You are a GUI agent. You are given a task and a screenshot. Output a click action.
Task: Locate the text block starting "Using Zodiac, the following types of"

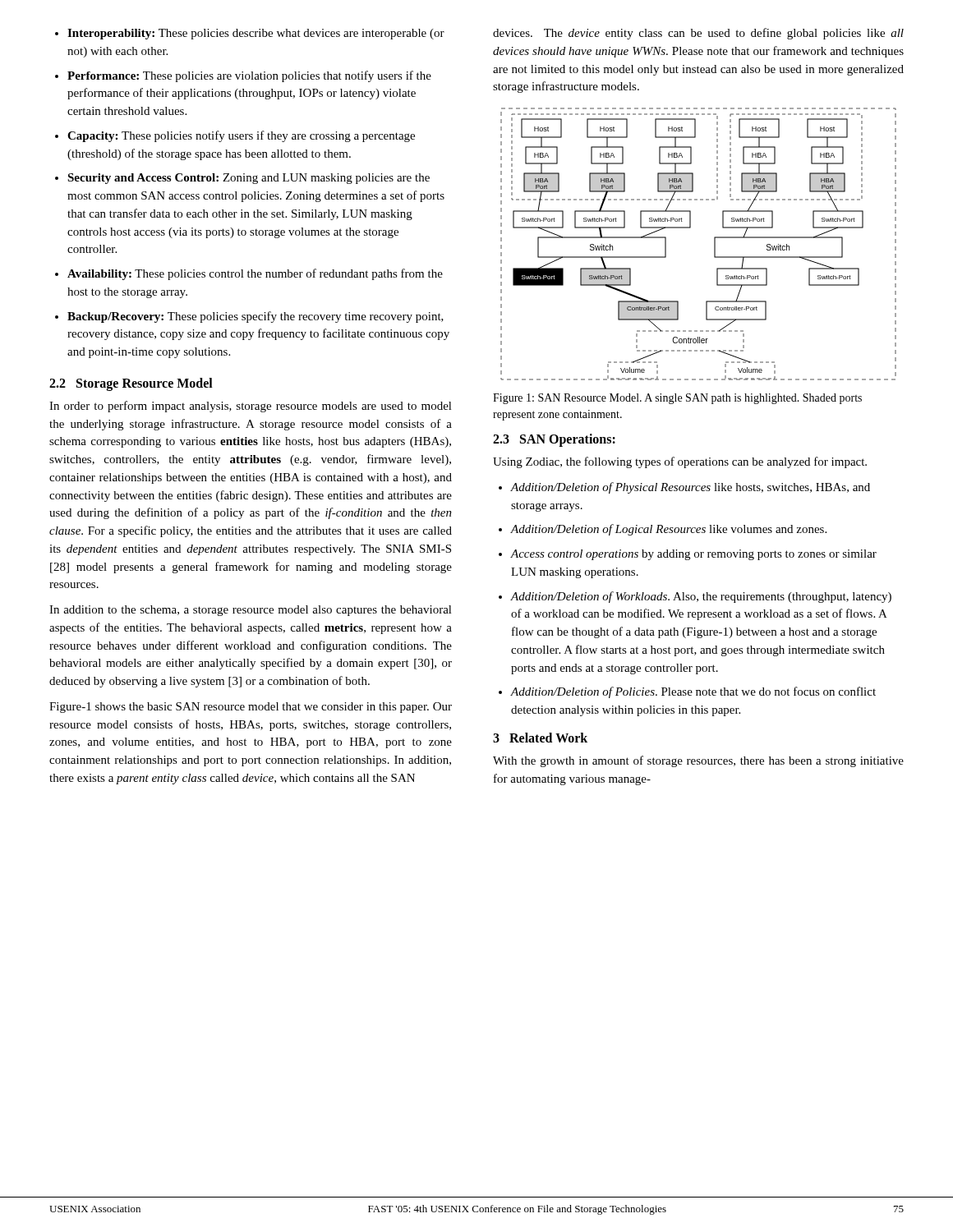(698, 462)
